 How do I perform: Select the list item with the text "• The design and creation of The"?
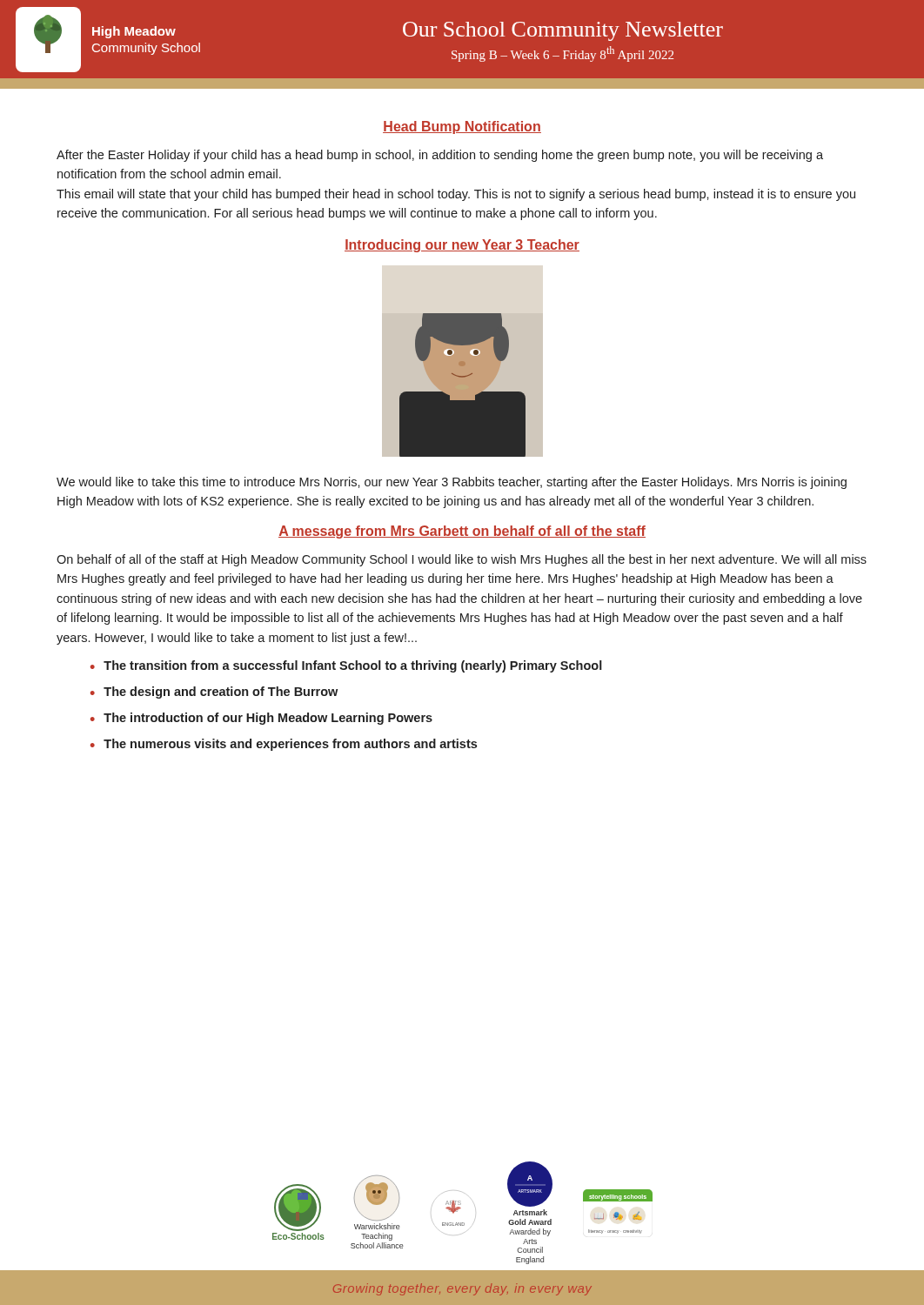pyautogui.click(x=214, y=694)
